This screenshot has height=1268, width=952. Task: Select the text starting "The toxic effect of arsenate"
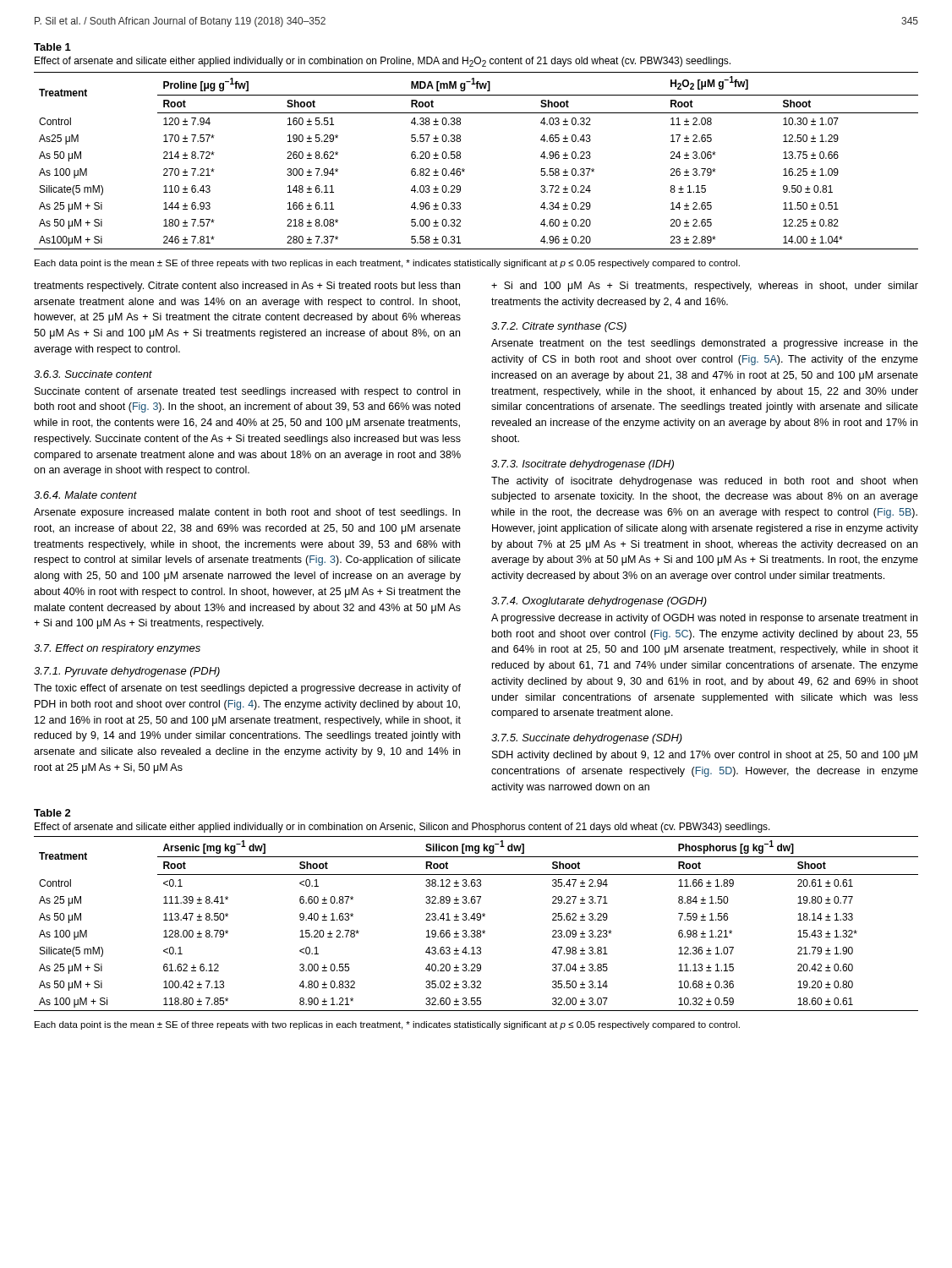click(x=247, y=728)
